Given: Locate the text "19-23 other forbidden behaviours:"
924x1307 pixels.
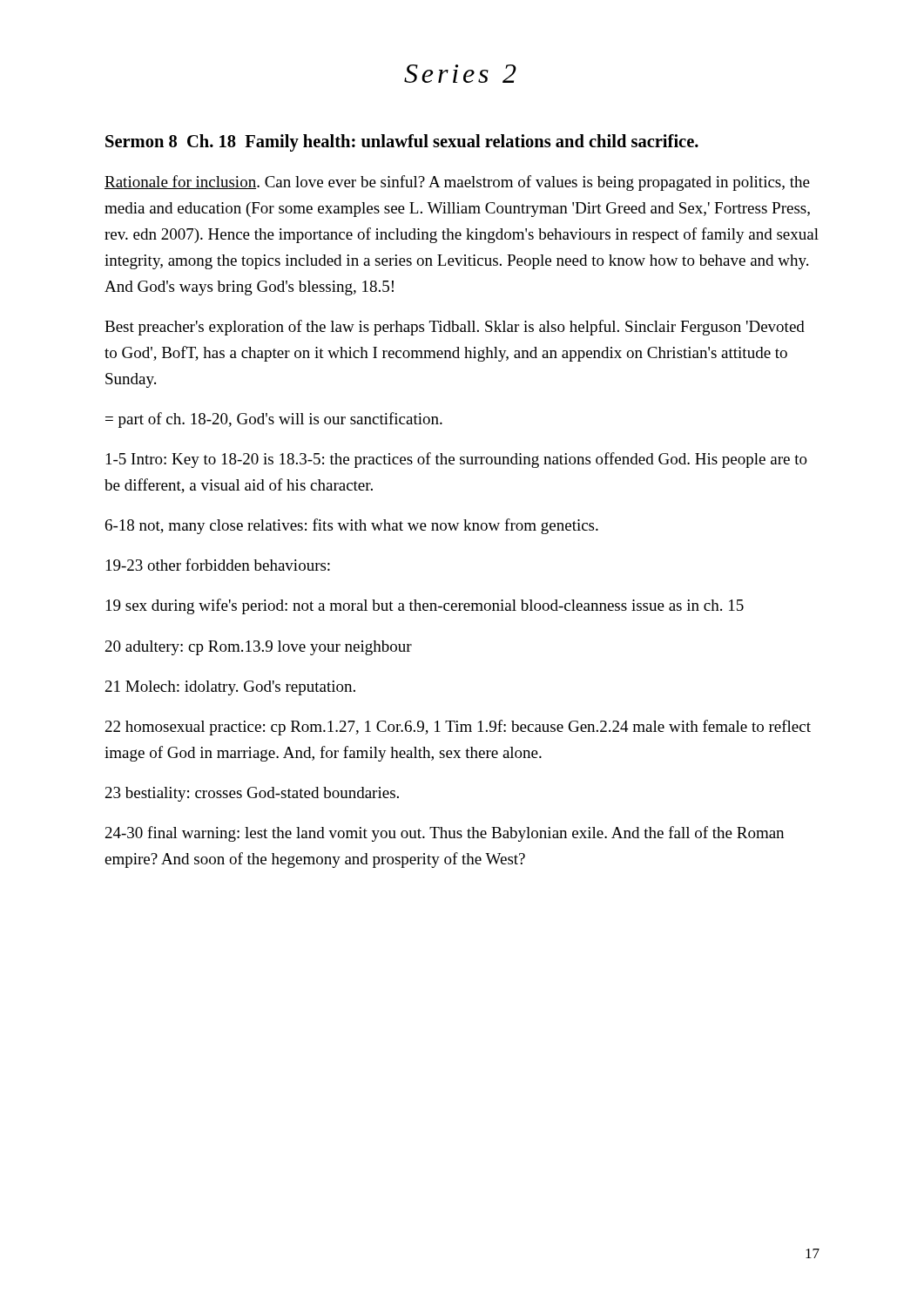Looking at the screenshot, I should [218, 565].
